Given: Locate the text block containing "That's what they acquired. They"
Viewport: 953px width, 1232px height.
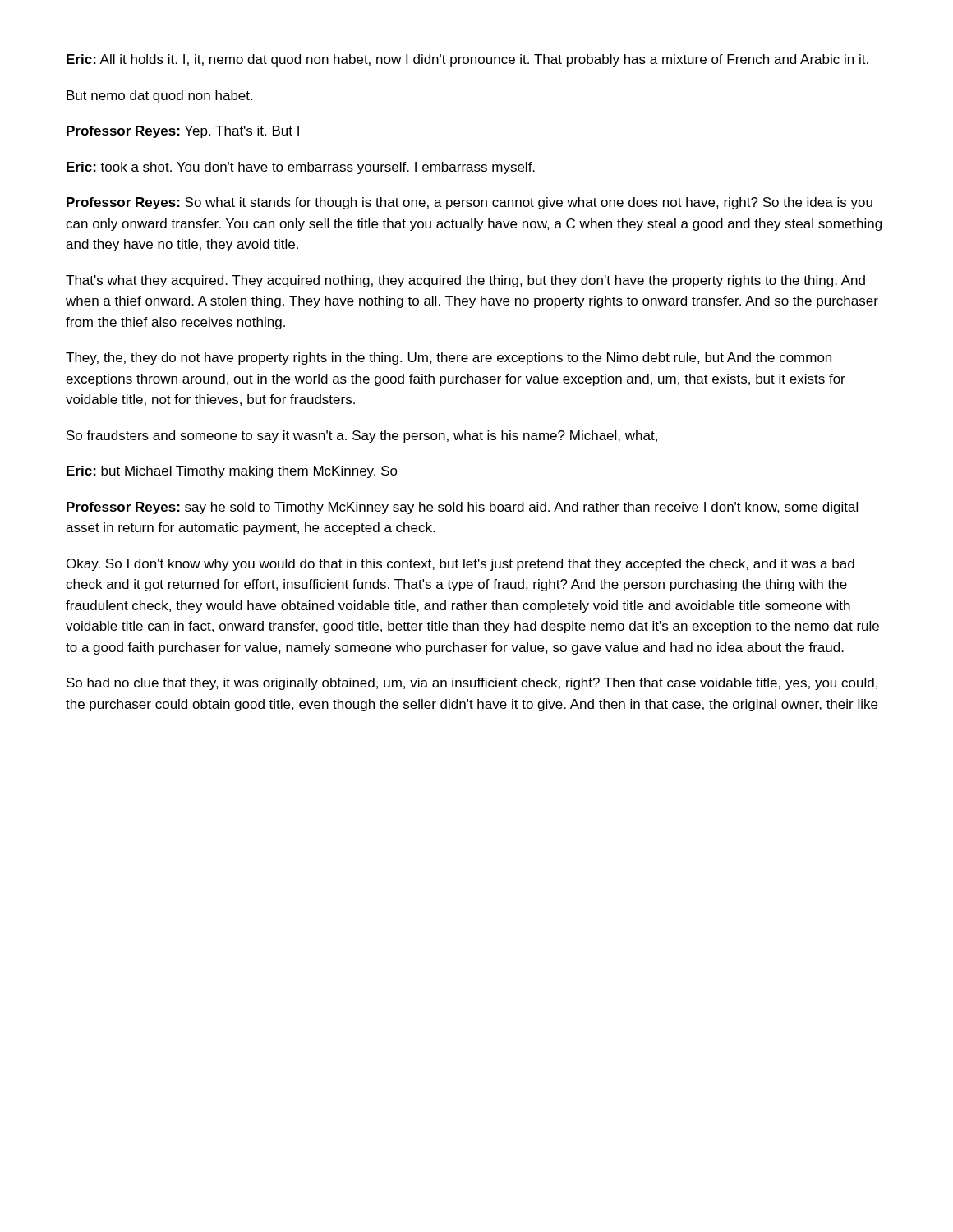Looking at the screenshot, I should point(472,301).
